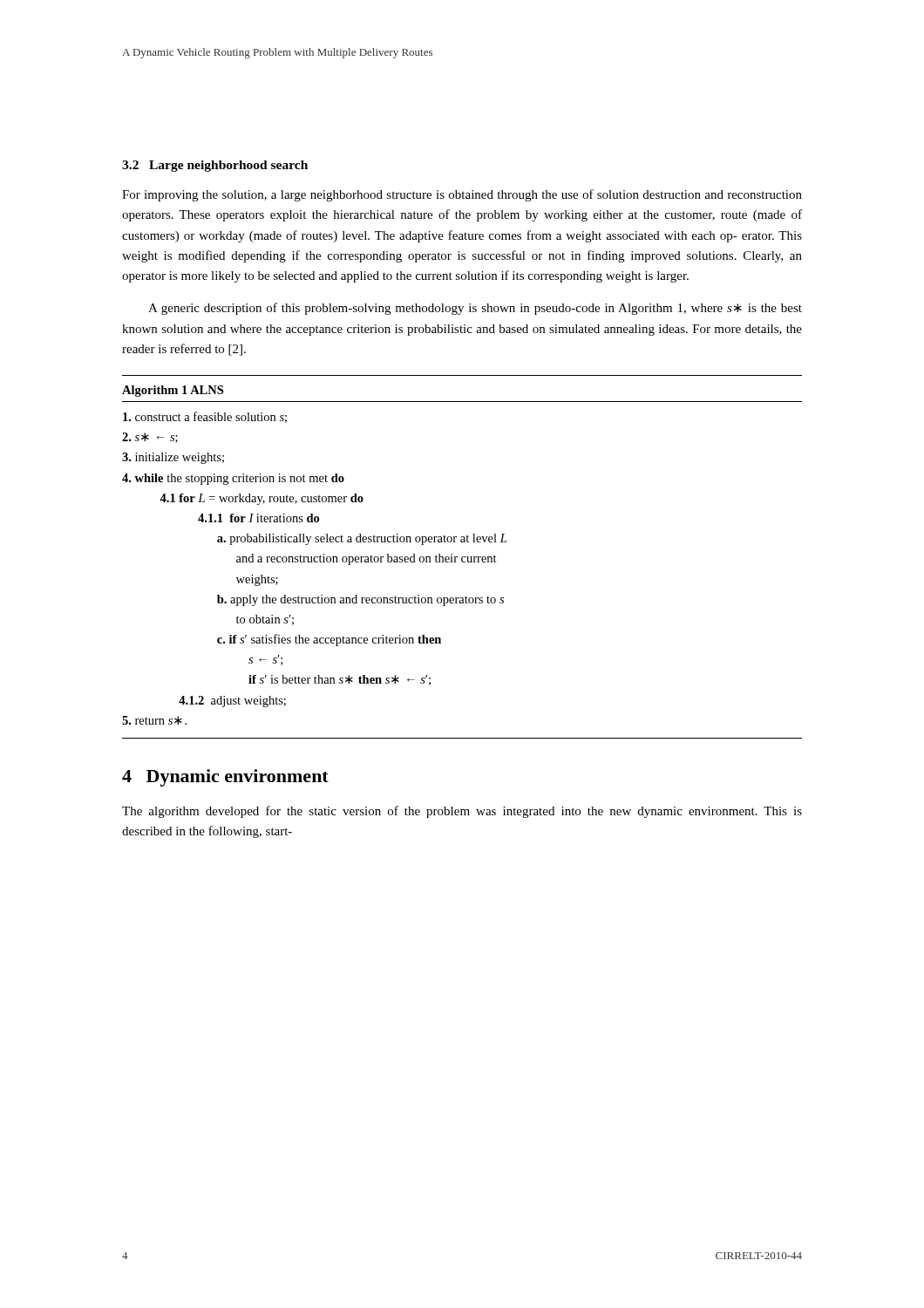The width and height of the screenshot is (924, 1308).
Task: Select the section header with the text "4 Dynamic environment"
Action: click(225, 776)
